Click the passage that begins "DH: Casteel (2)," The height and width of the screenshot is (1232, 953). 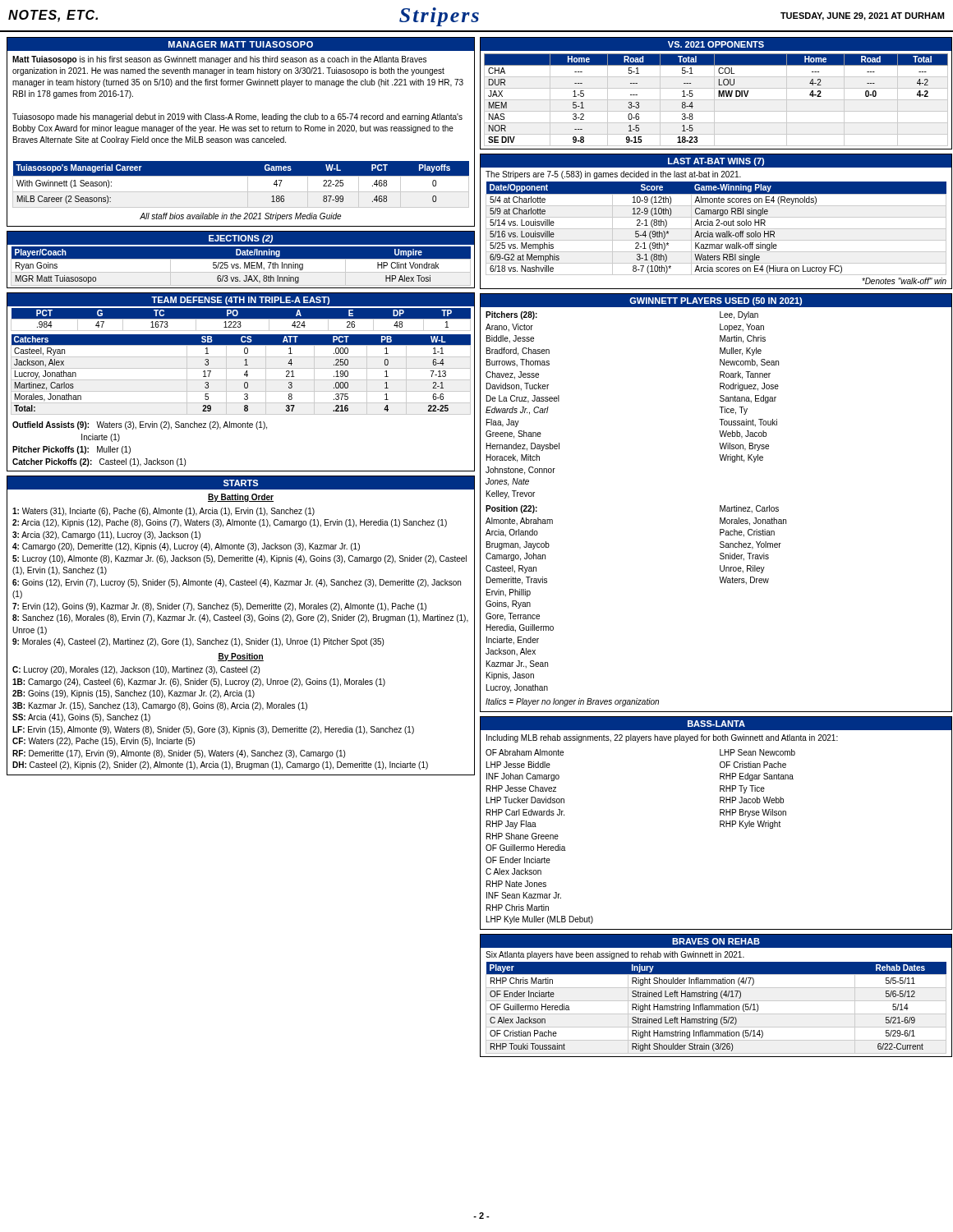tap(220, 765)
